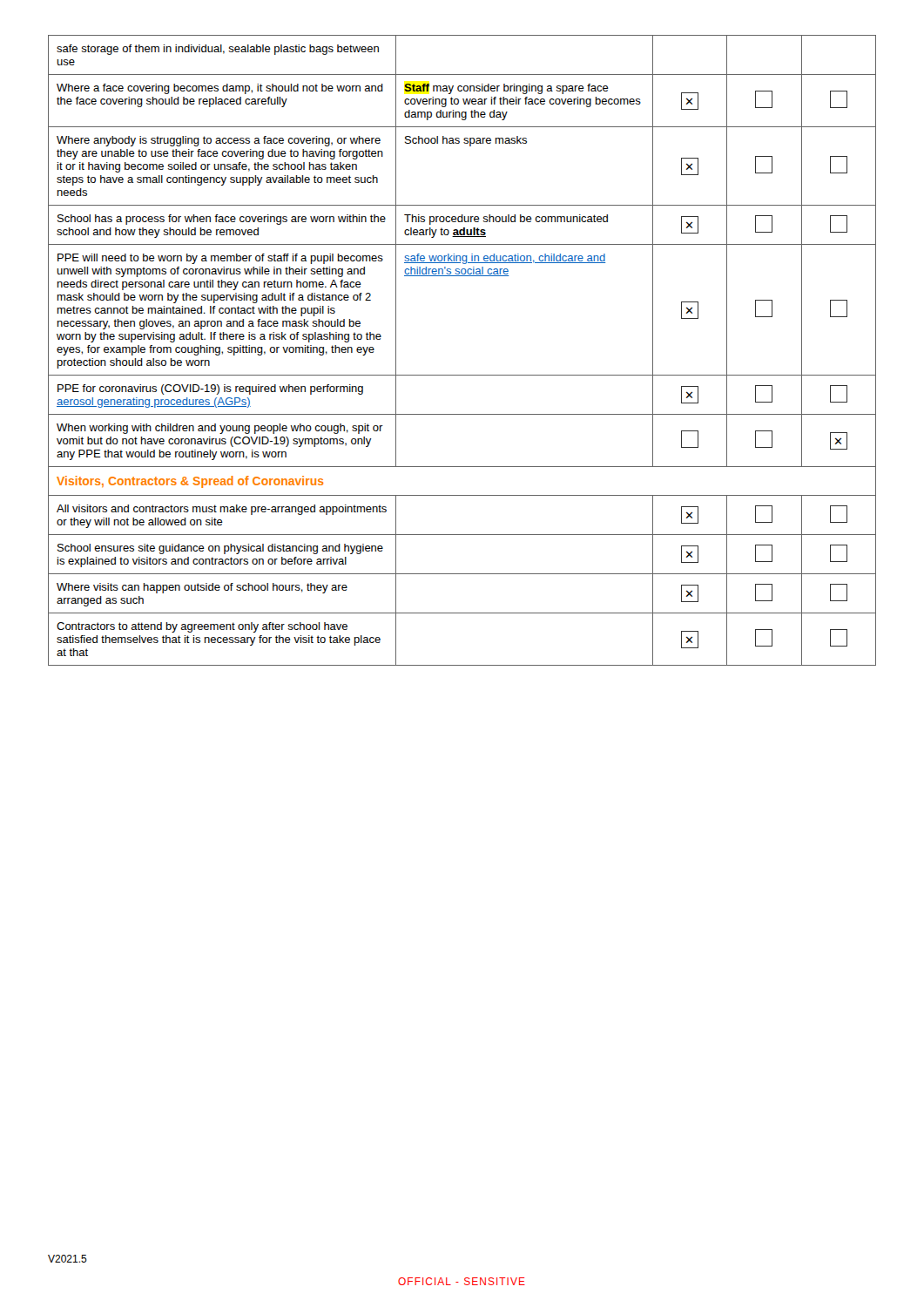Find a table
This screenshot has height=1307, width=924.
tap(462, 350)
